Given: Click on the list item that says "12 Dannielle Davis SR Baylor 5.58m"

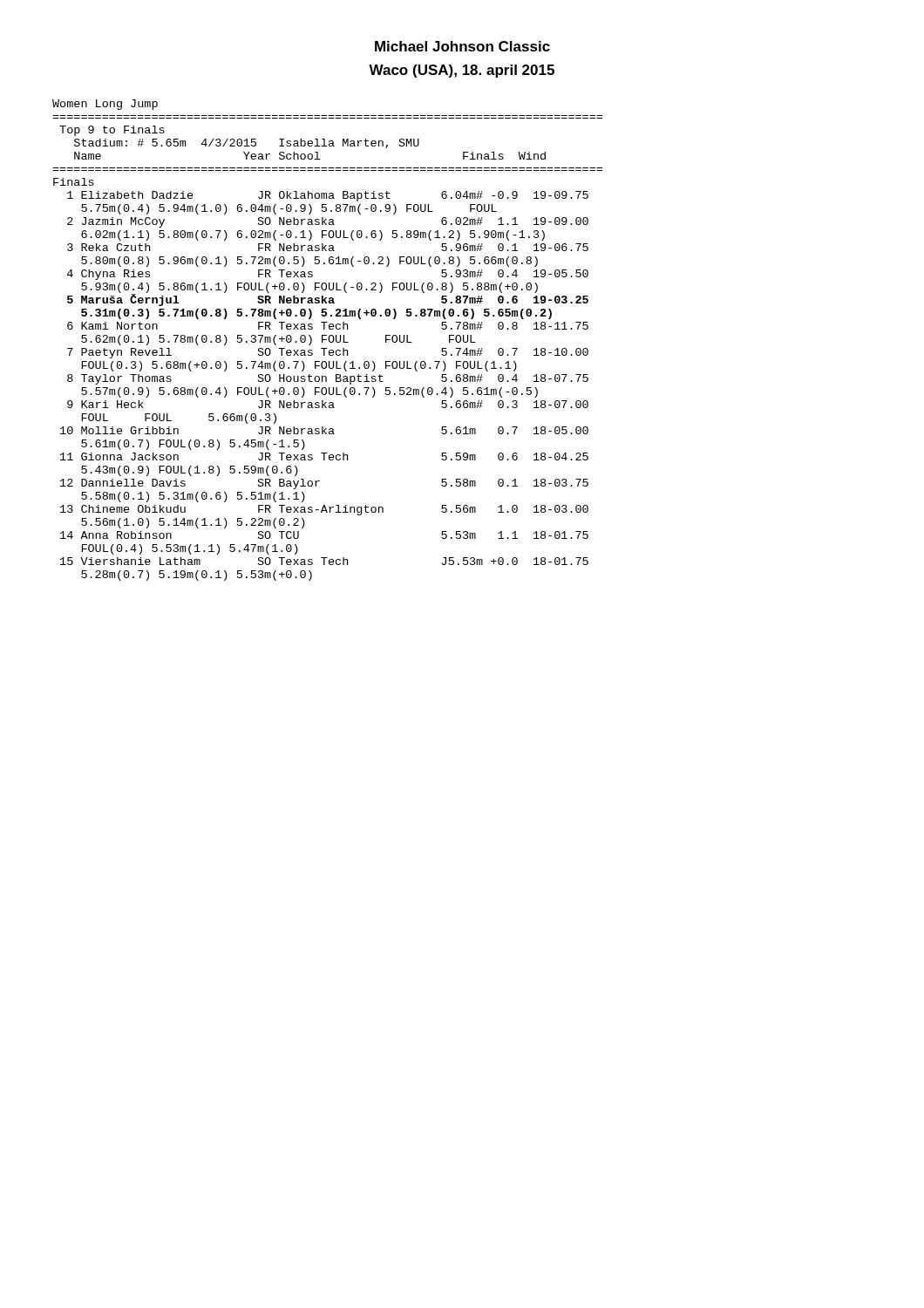Looking at the screenshot, I should tap(321, 490).
